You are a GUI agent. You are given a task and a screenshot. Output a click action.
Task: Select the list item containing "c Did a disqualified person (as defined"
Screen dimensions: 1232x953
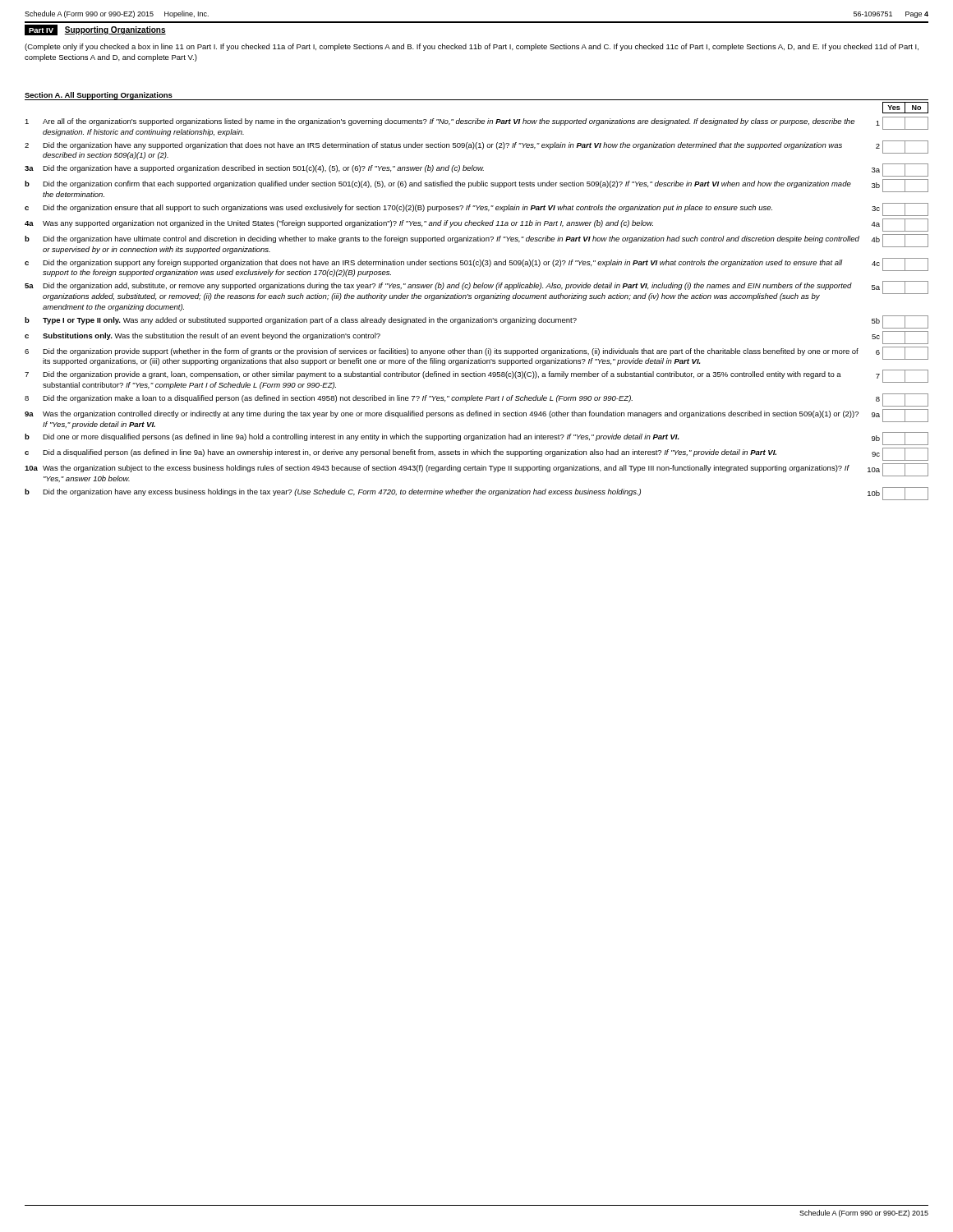coord(476,455)
